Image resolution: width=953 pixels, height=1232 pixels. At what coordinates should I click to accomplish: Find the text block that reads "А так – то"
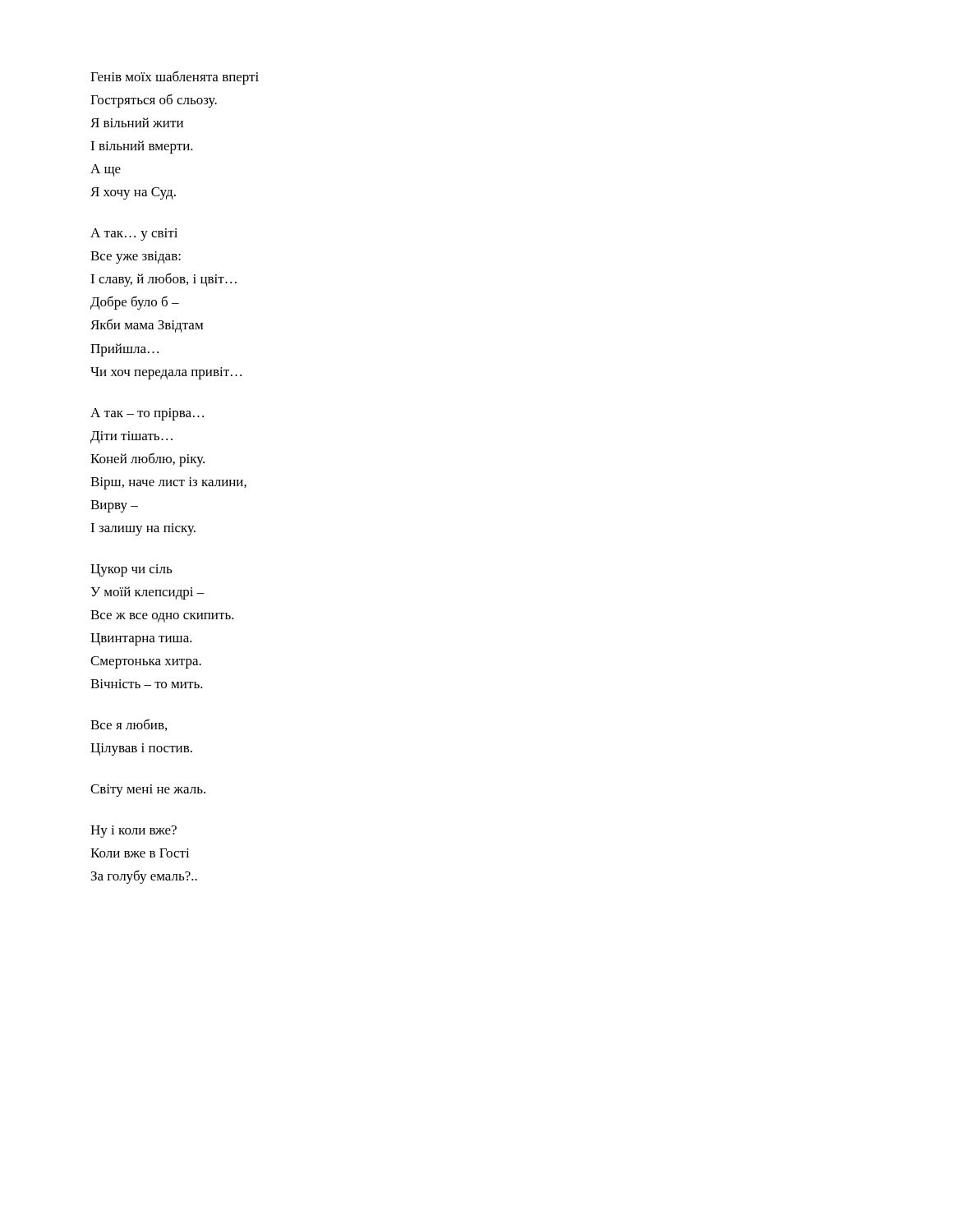(x=147, y=414)
